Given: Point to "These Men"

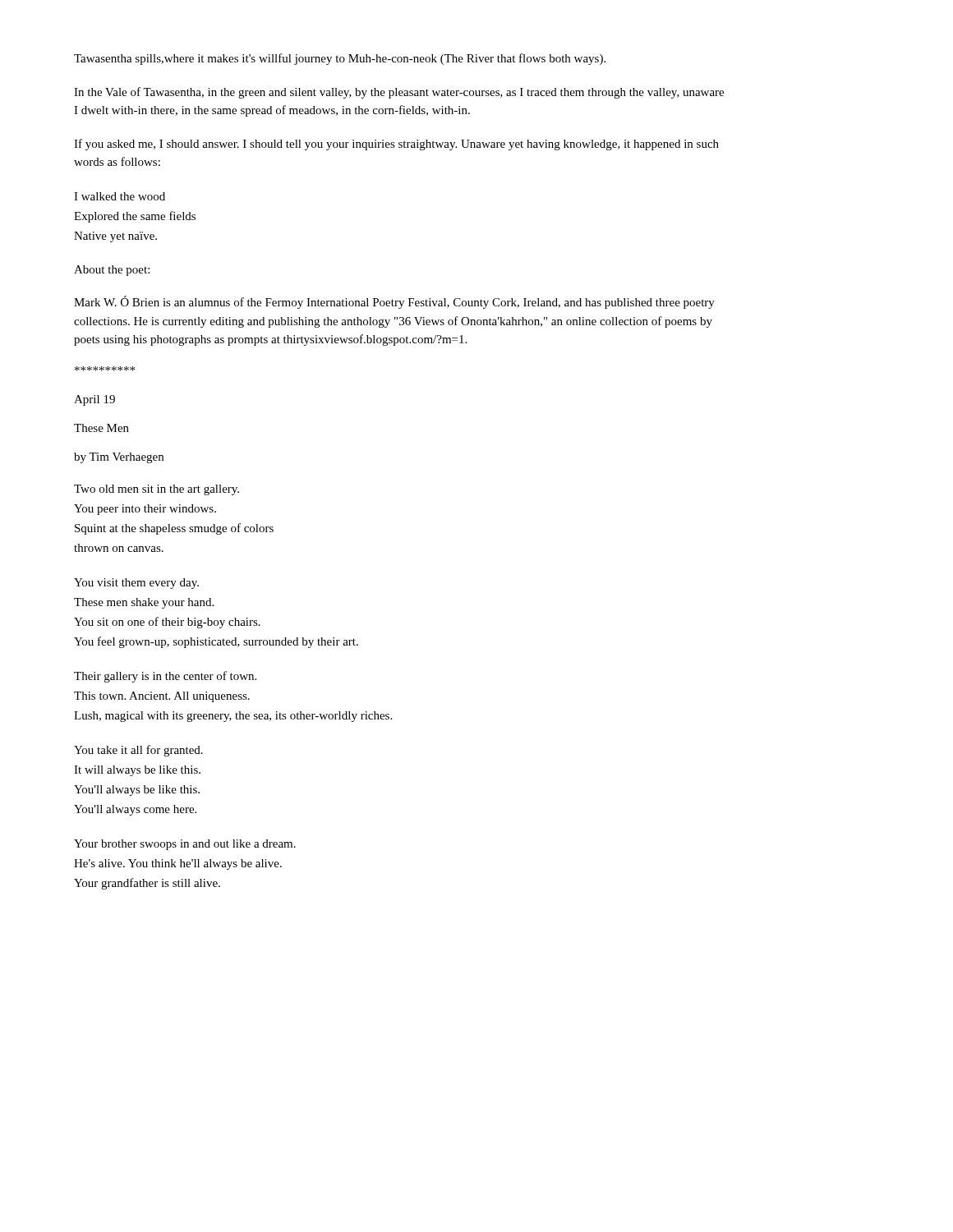Looking at the screenshot, I should (x=101, y=428).
